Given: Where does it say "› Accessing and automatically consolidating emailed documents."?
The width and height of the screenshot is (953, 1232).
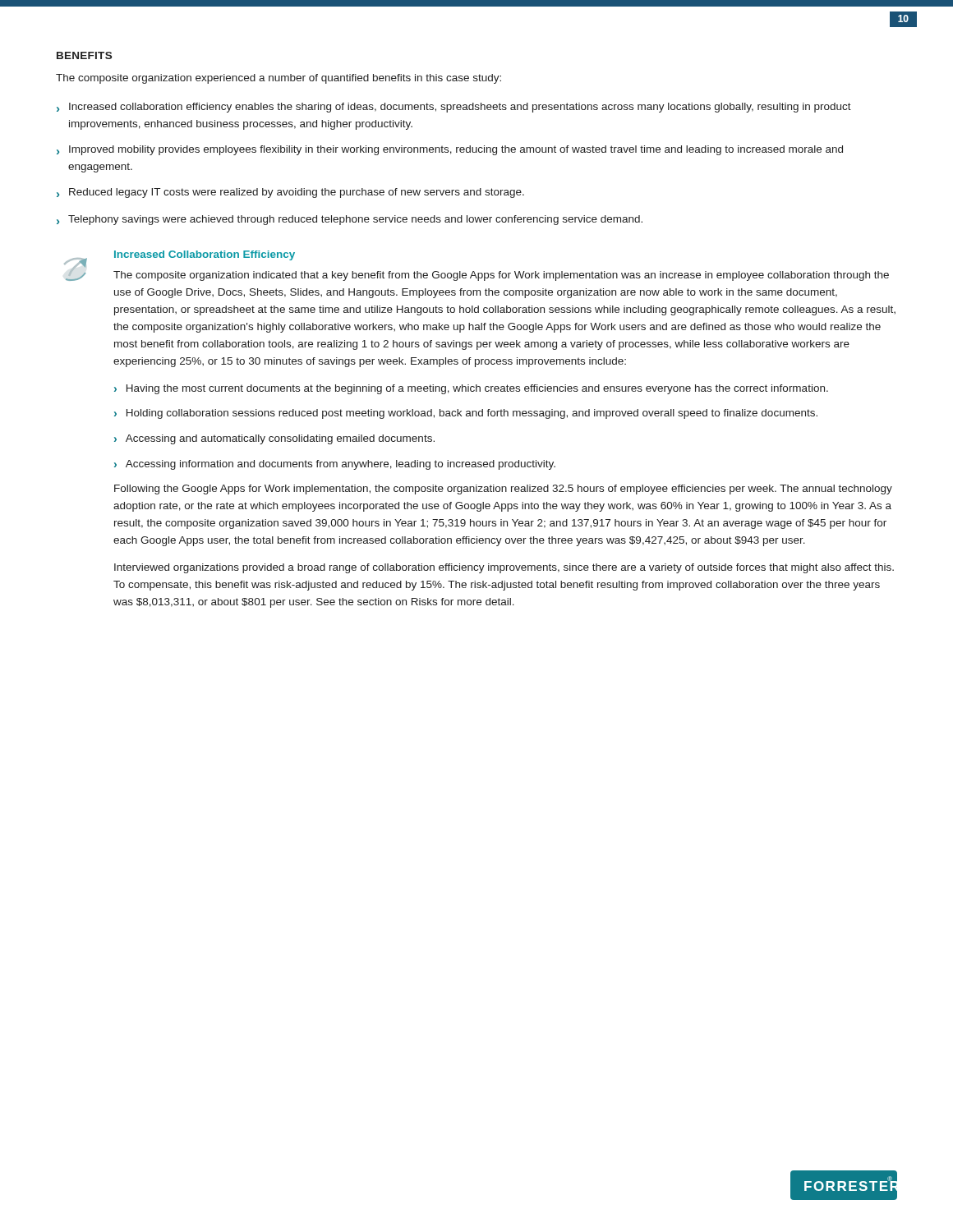Looking at the screenshot, I should 274,439.
